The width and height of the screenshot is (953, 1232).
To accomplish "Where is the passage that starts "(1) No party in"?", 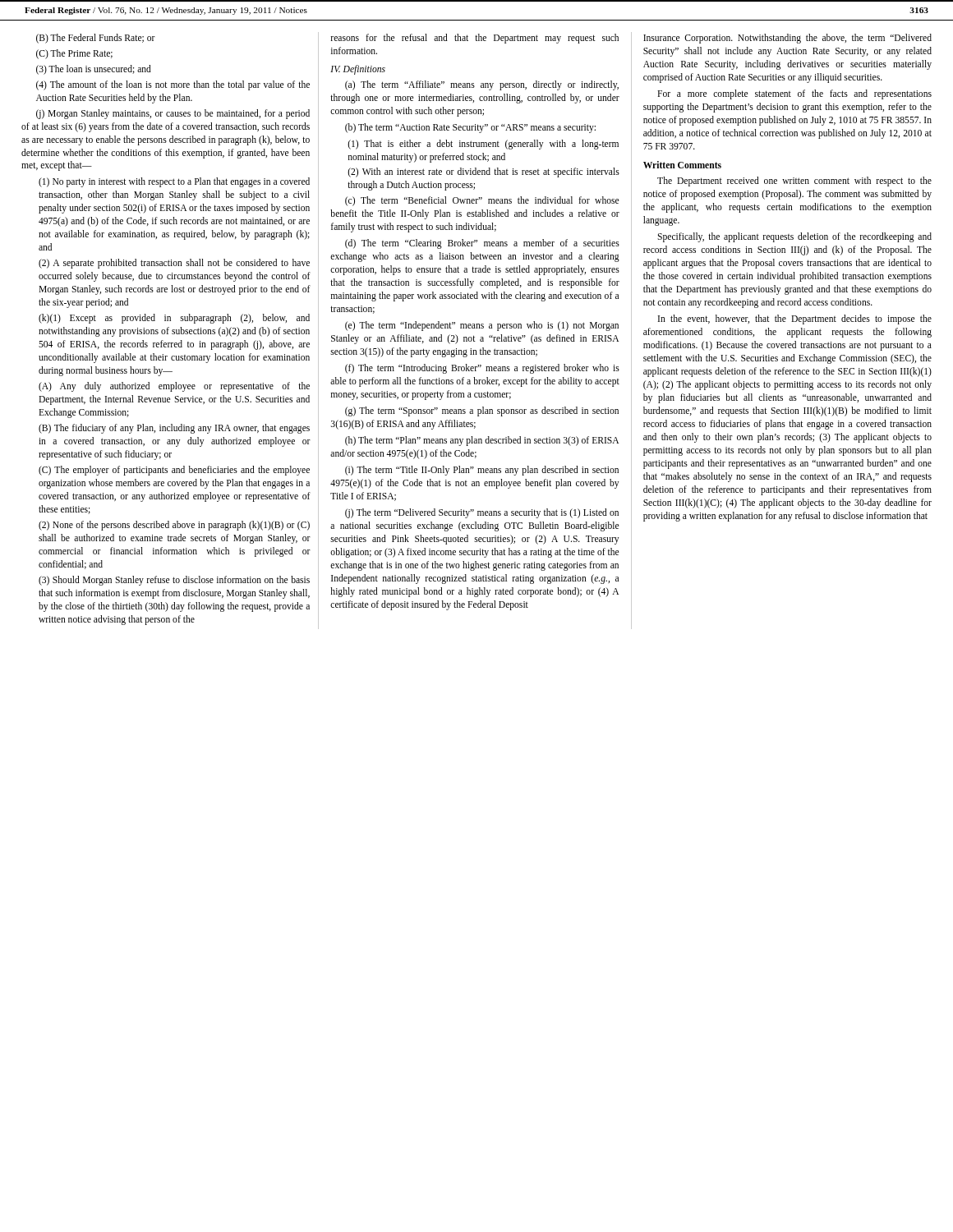I will pos(174,216).
